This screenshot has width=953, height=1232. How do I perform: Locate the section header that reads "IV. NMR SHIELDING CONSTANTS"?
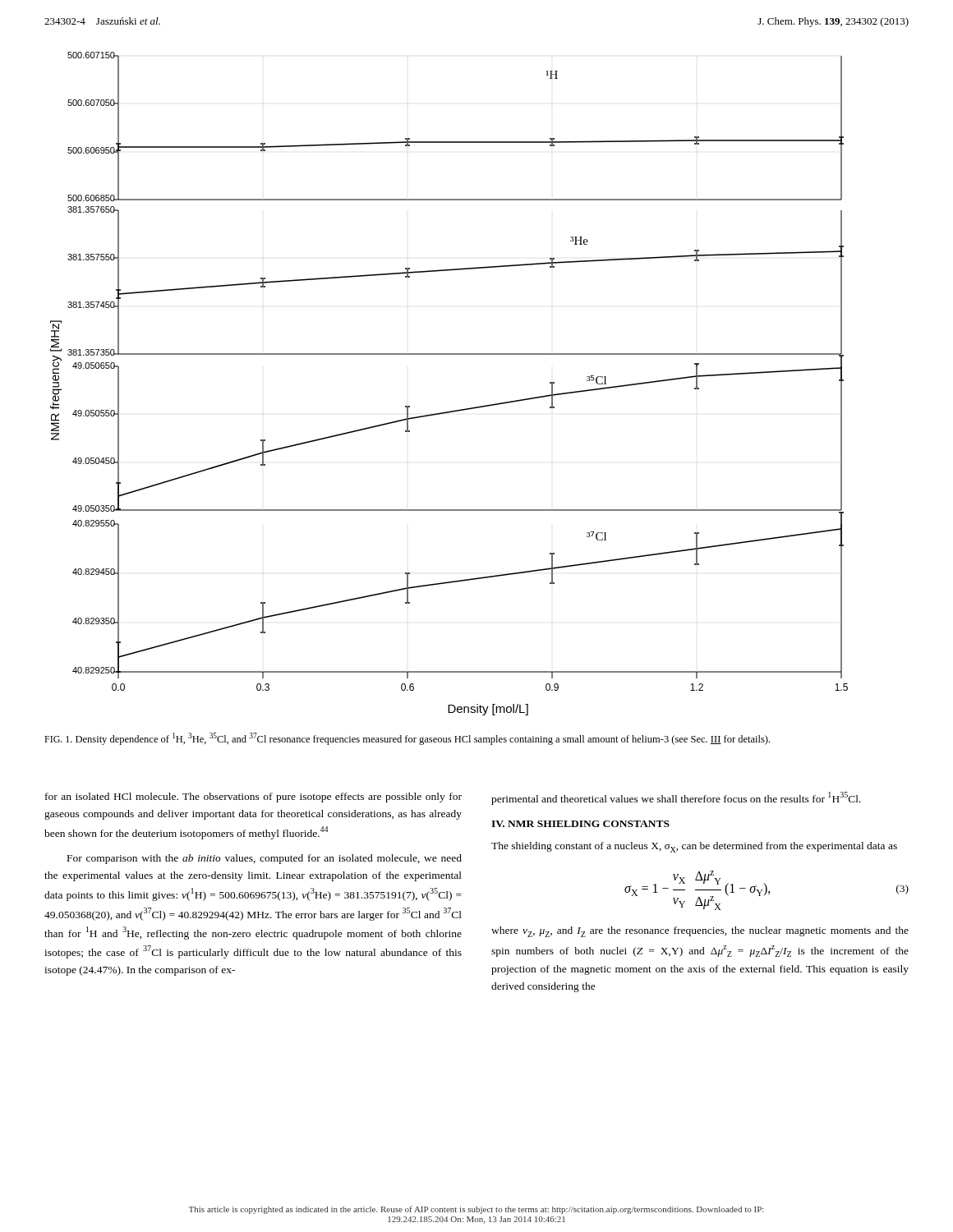[580, 824]
